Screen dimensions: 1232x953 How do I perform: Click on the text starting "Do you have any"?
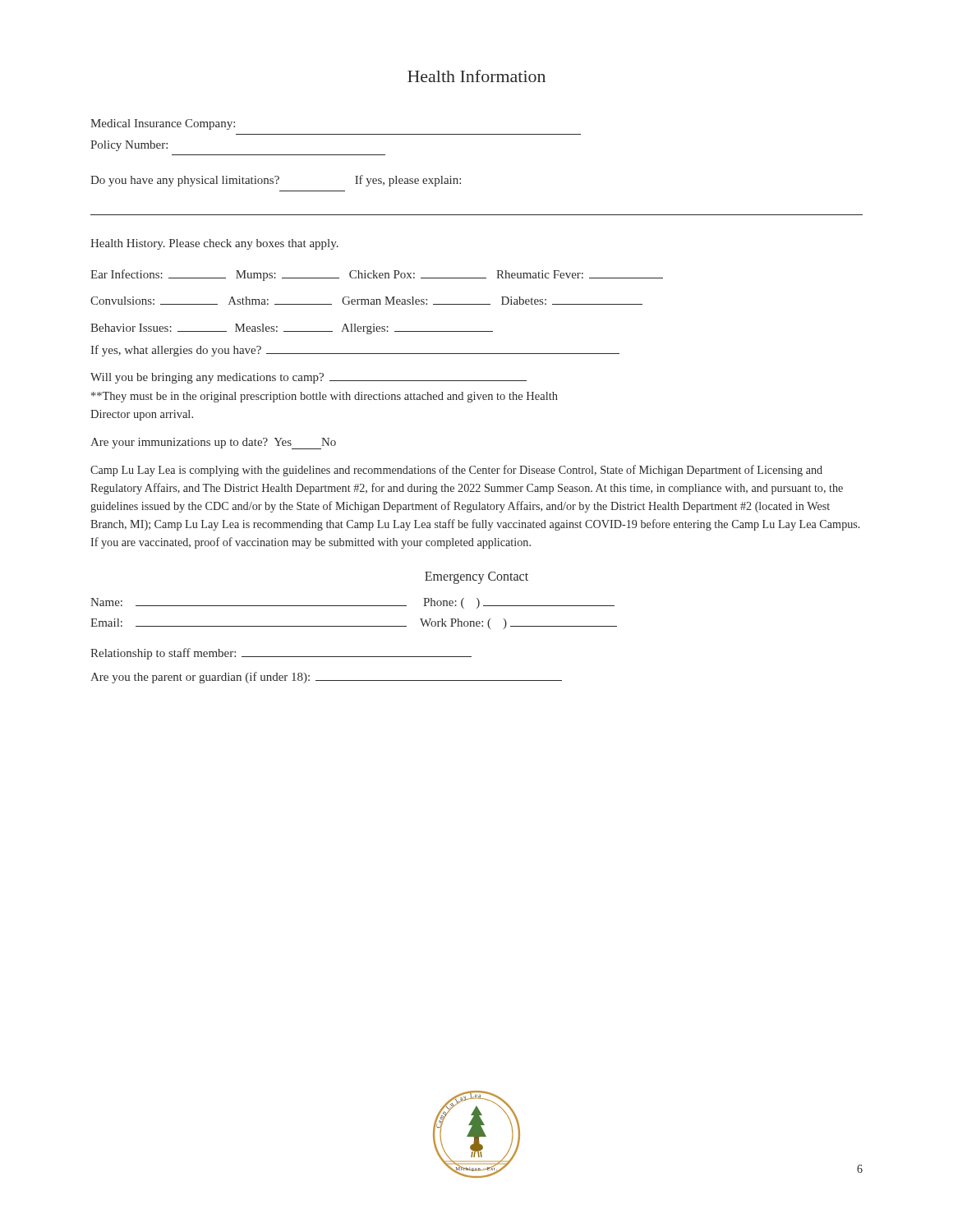coord(276,182)
